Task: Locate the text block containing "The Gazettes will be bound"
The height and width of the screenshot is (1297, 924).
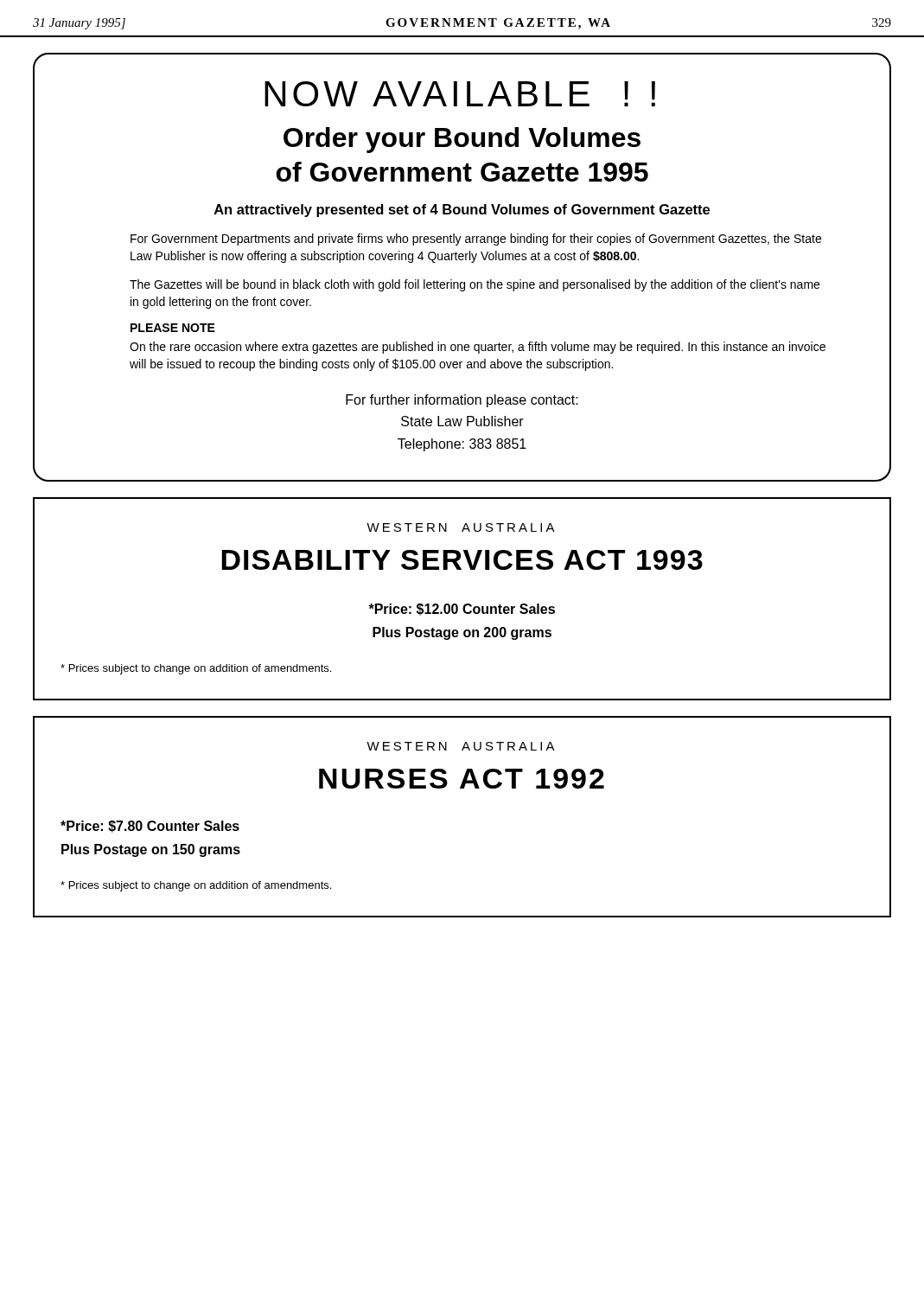Action: tap(475, 293)
